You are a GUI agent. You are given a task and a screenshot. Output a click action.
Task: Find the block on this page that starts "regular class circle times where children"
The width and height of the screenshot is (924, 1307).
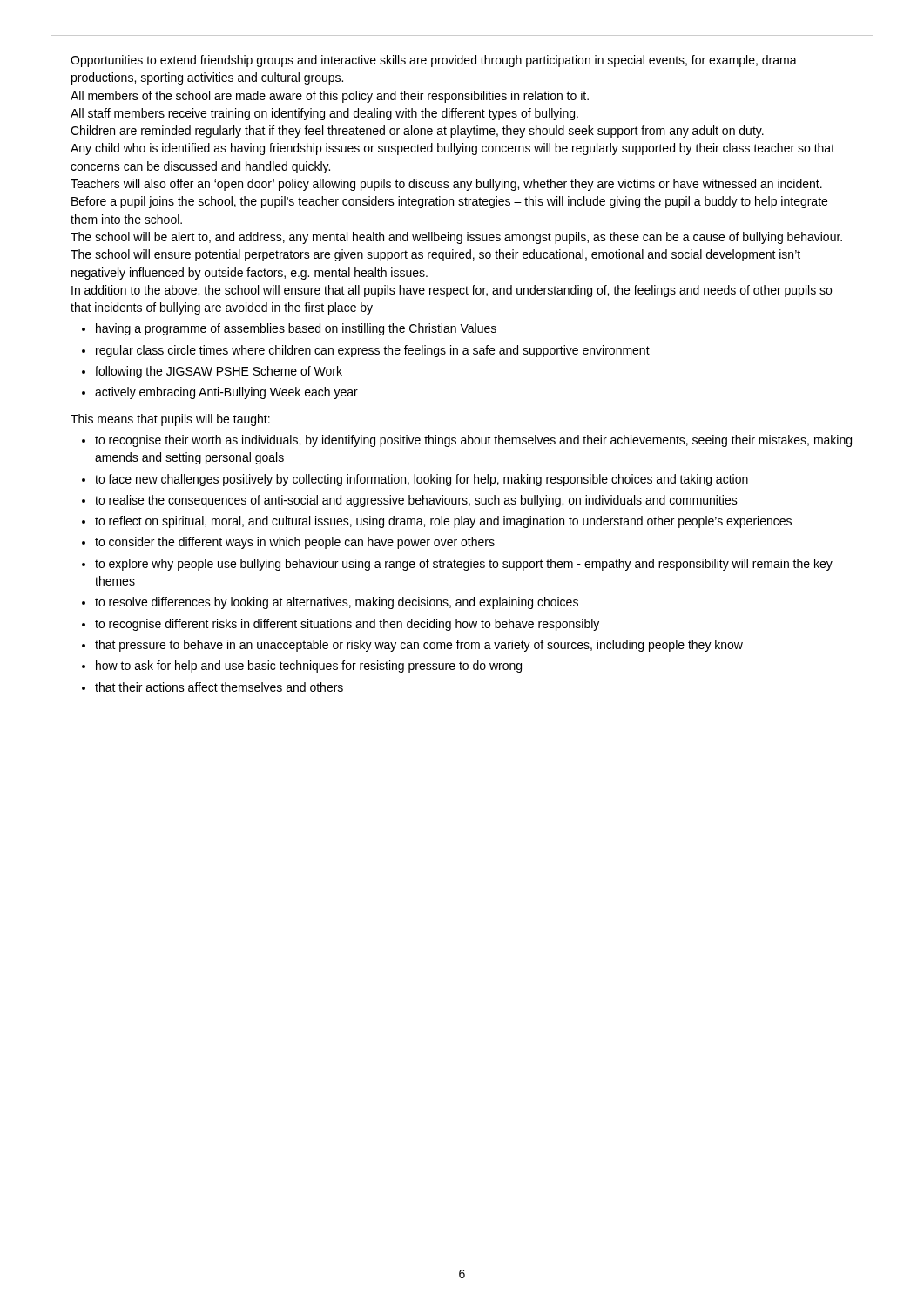(372, 350)
